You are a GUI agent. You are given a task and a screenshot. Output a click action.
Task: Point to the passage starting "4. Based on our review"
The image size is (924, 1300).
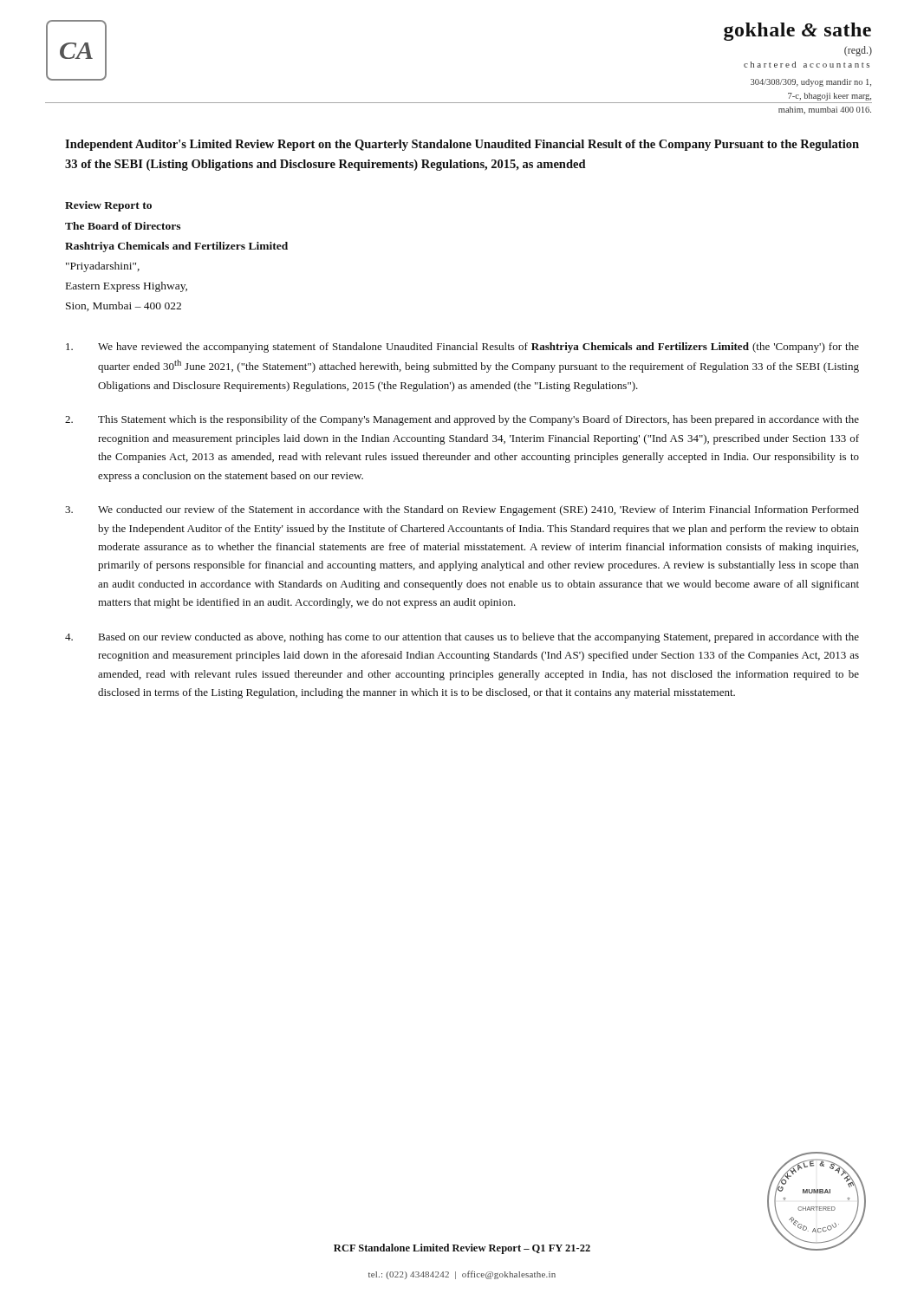pyautogui.click(x=462, y=664)
